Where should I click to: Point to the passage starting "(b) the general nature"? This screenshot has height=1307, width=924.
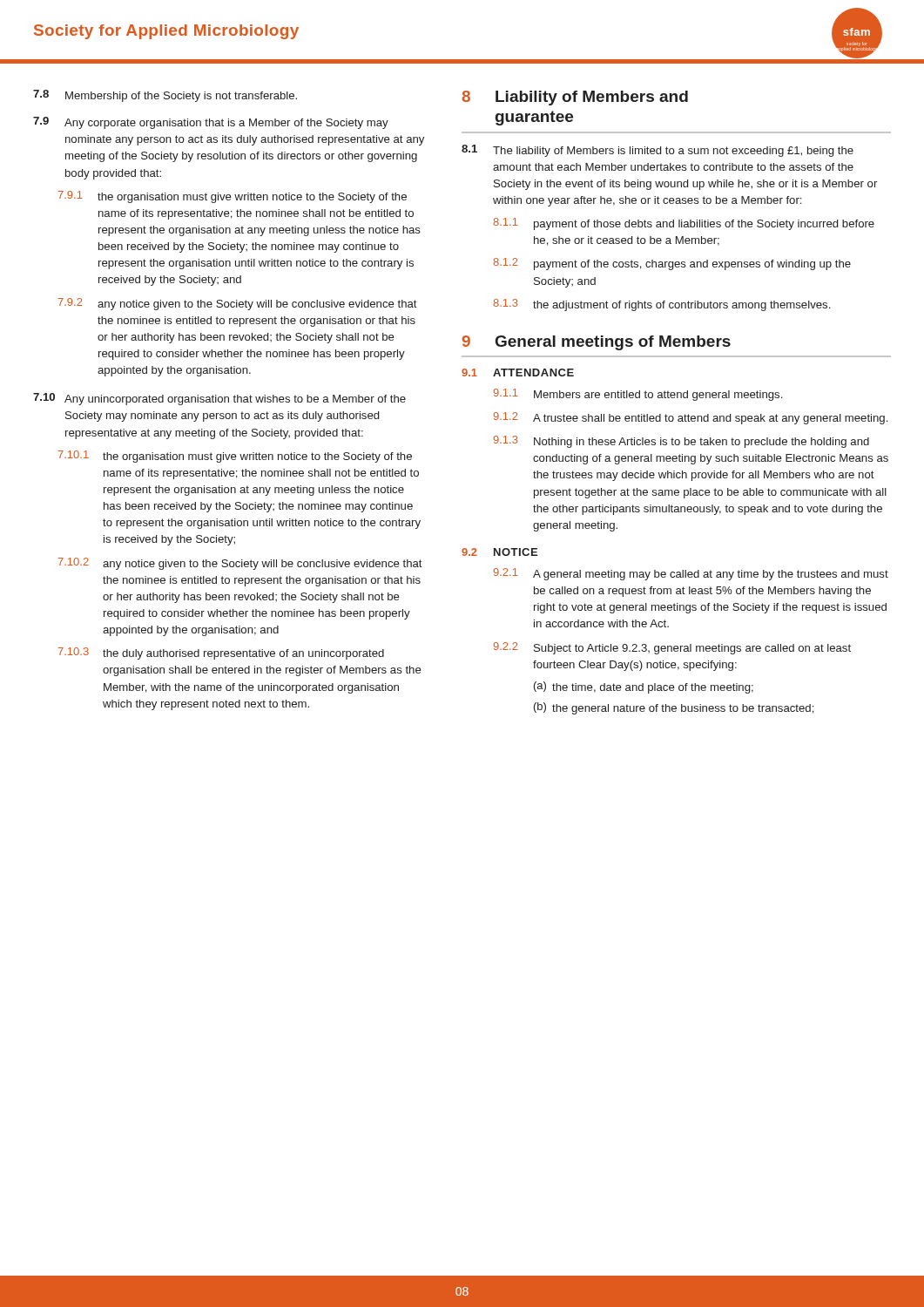712,708
